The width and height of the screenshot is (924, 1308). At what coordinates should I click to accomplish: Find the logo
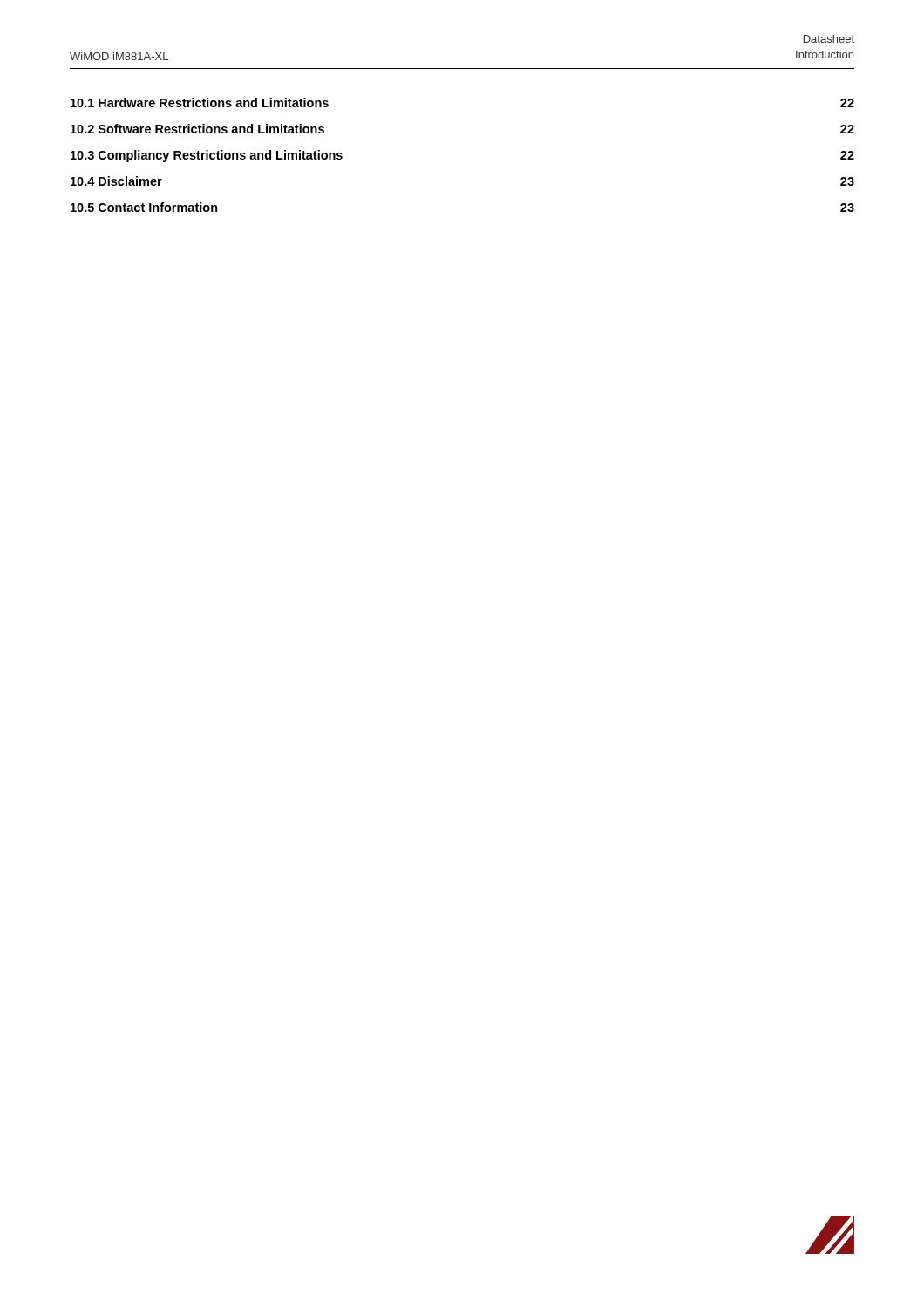[824, 1231]
